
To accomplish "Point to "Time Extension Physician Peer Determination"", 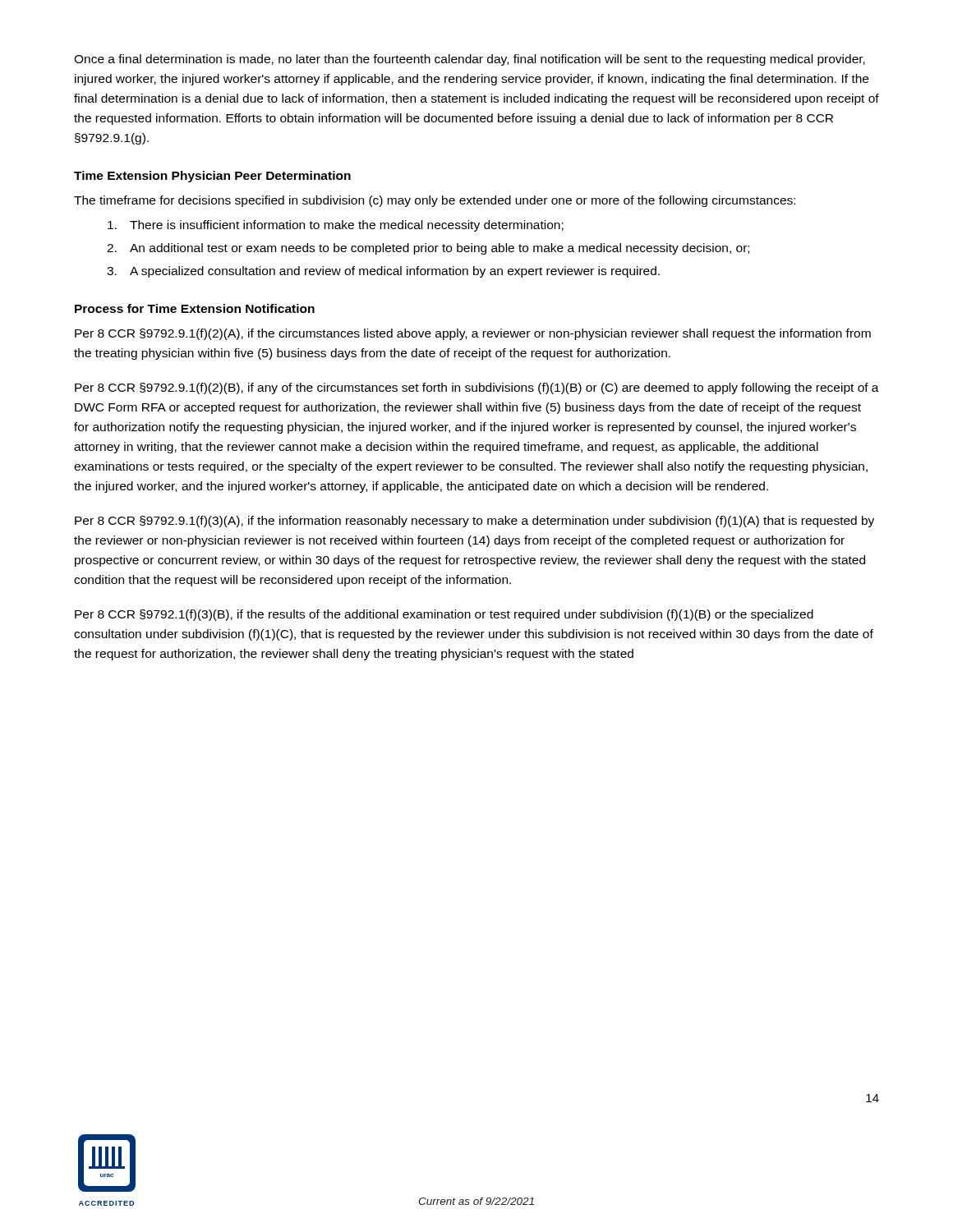I will [213, 175].
